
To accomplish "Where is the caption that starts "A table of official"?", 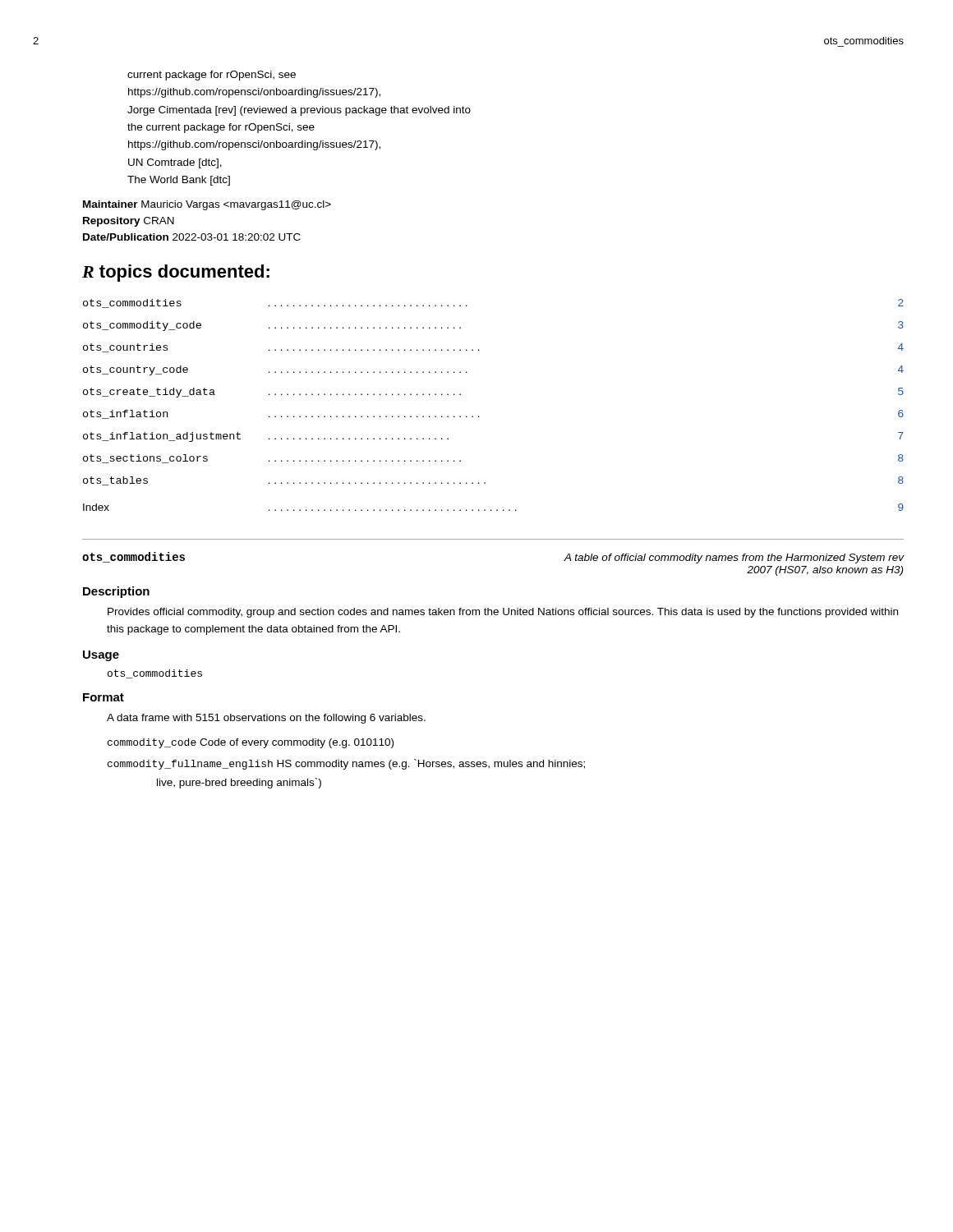I will tap(734, 563).
